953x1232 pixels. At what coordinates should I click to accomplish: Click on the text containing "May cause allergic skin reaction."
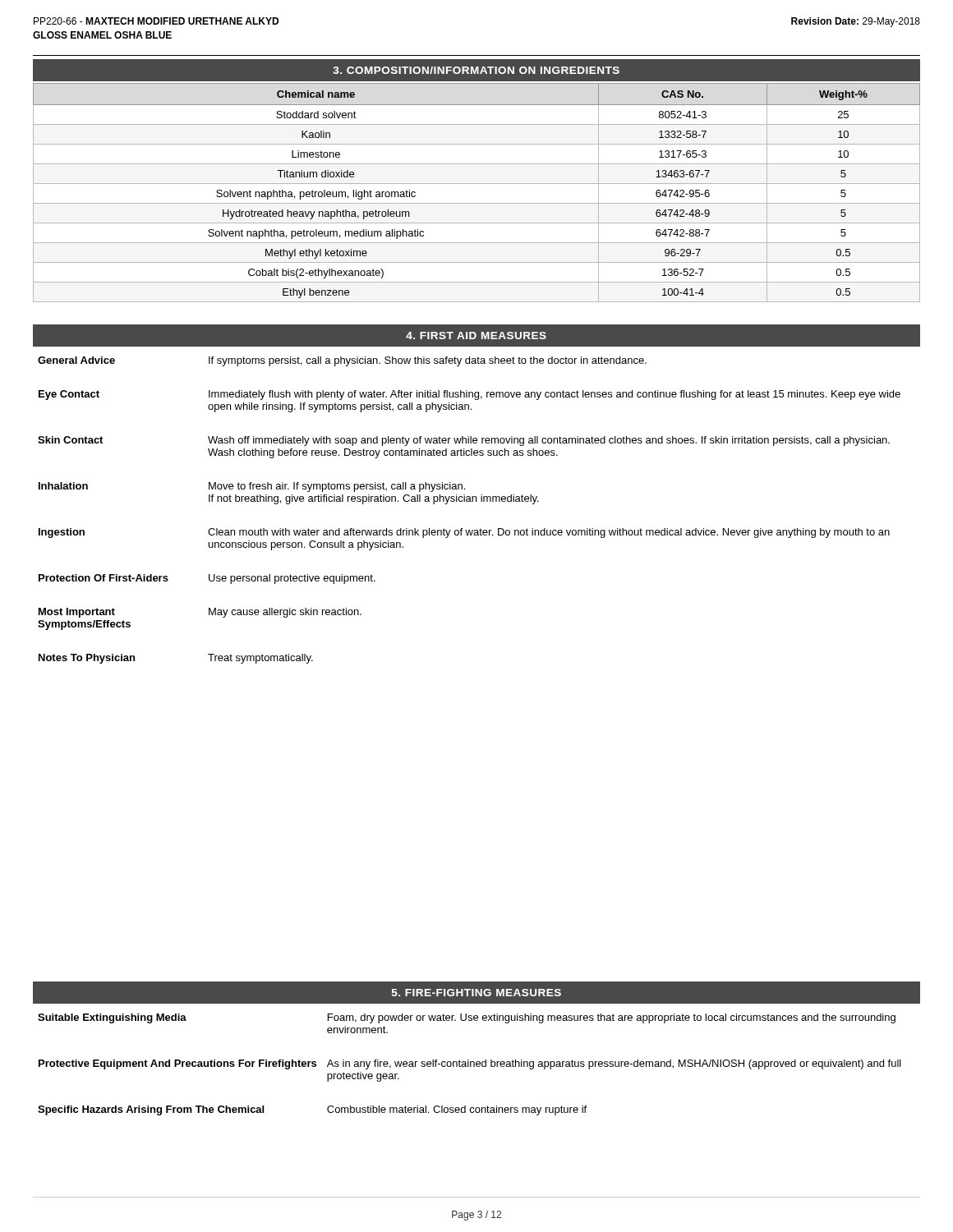click(285, 611)
